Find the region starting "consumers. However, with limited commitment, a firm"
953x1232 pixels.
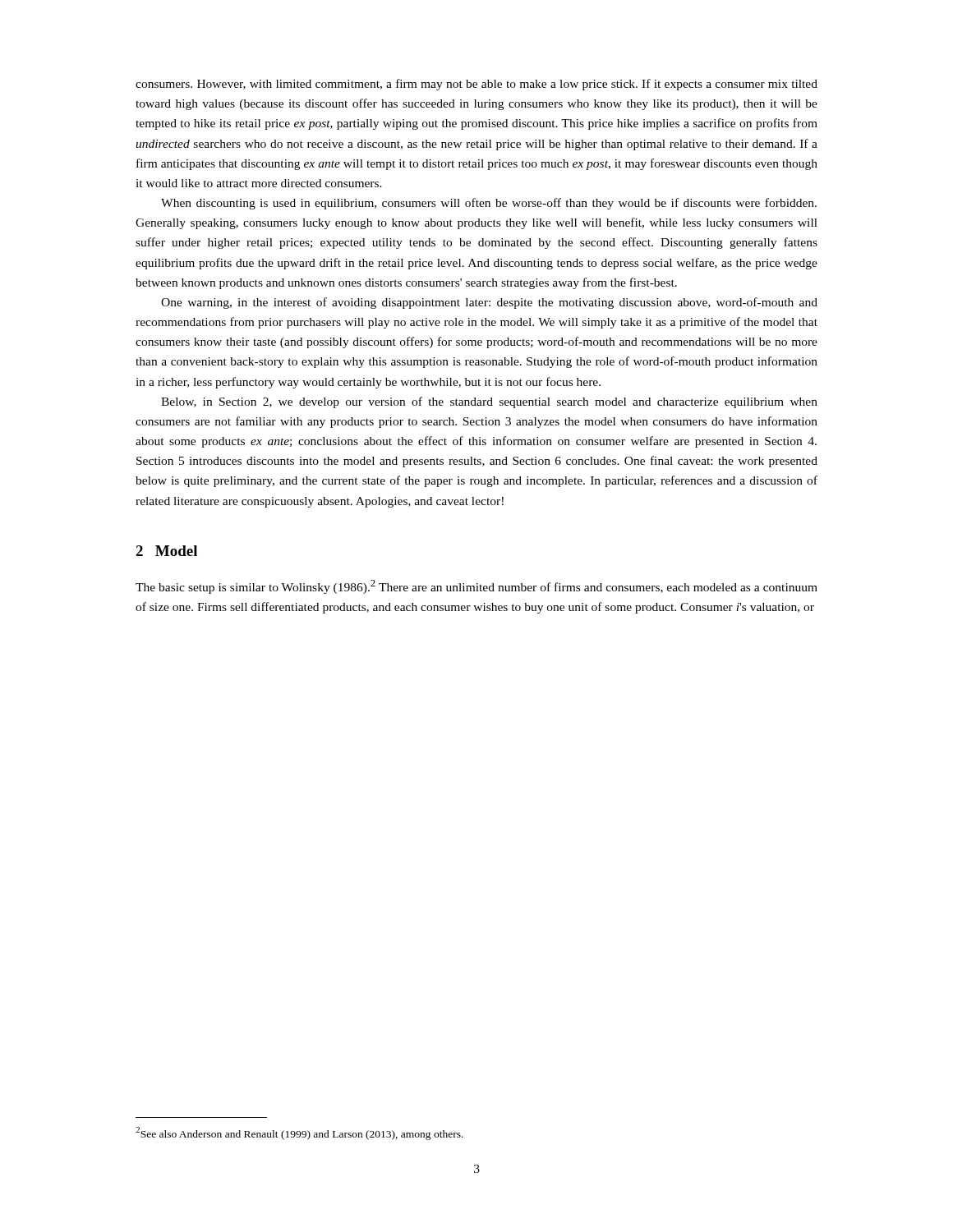pyautogui.click(x=476, y=133)
